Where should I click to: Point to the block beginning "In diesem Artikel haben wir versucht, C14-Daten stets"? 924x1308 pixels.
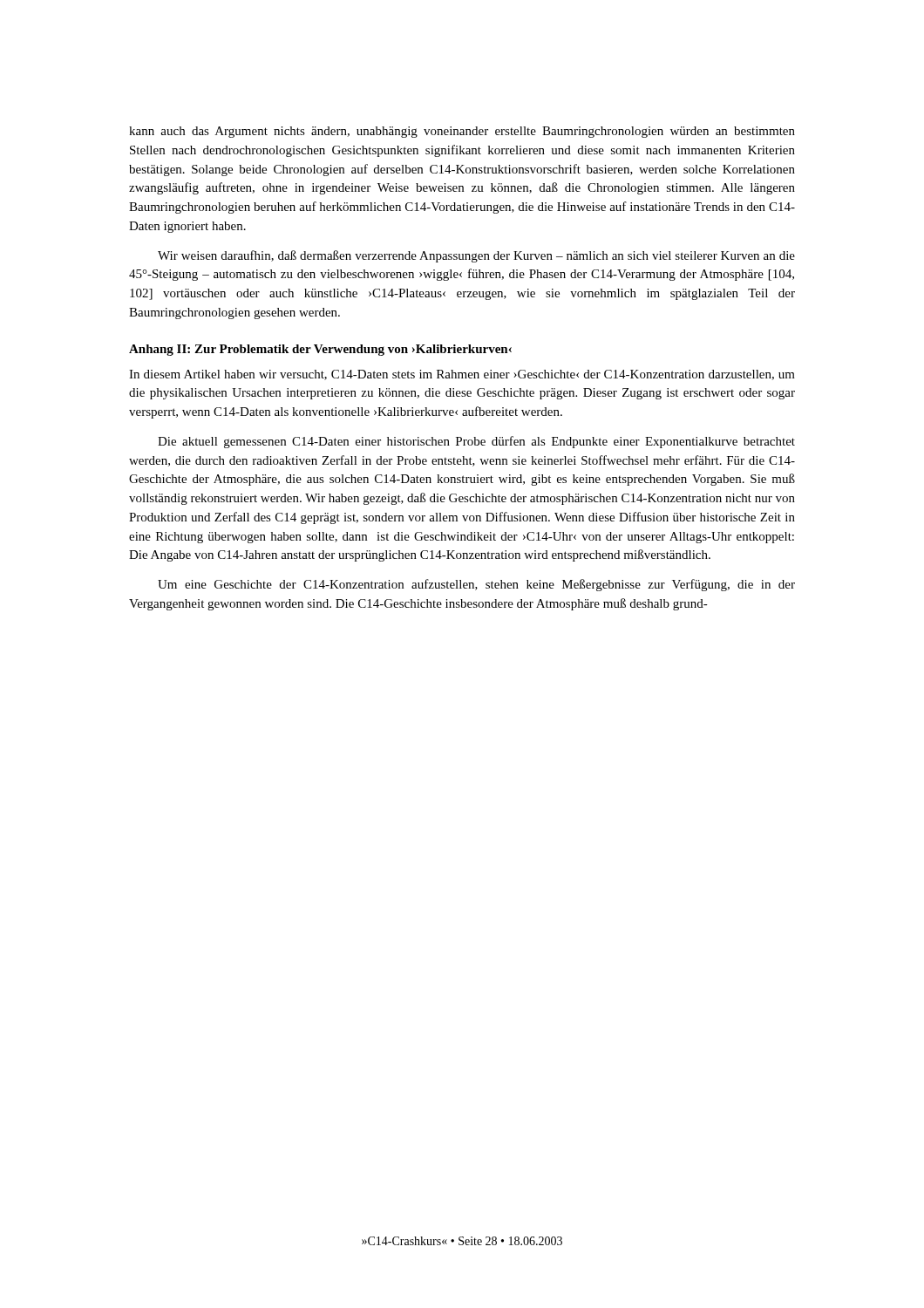click(x=462, y=393)
